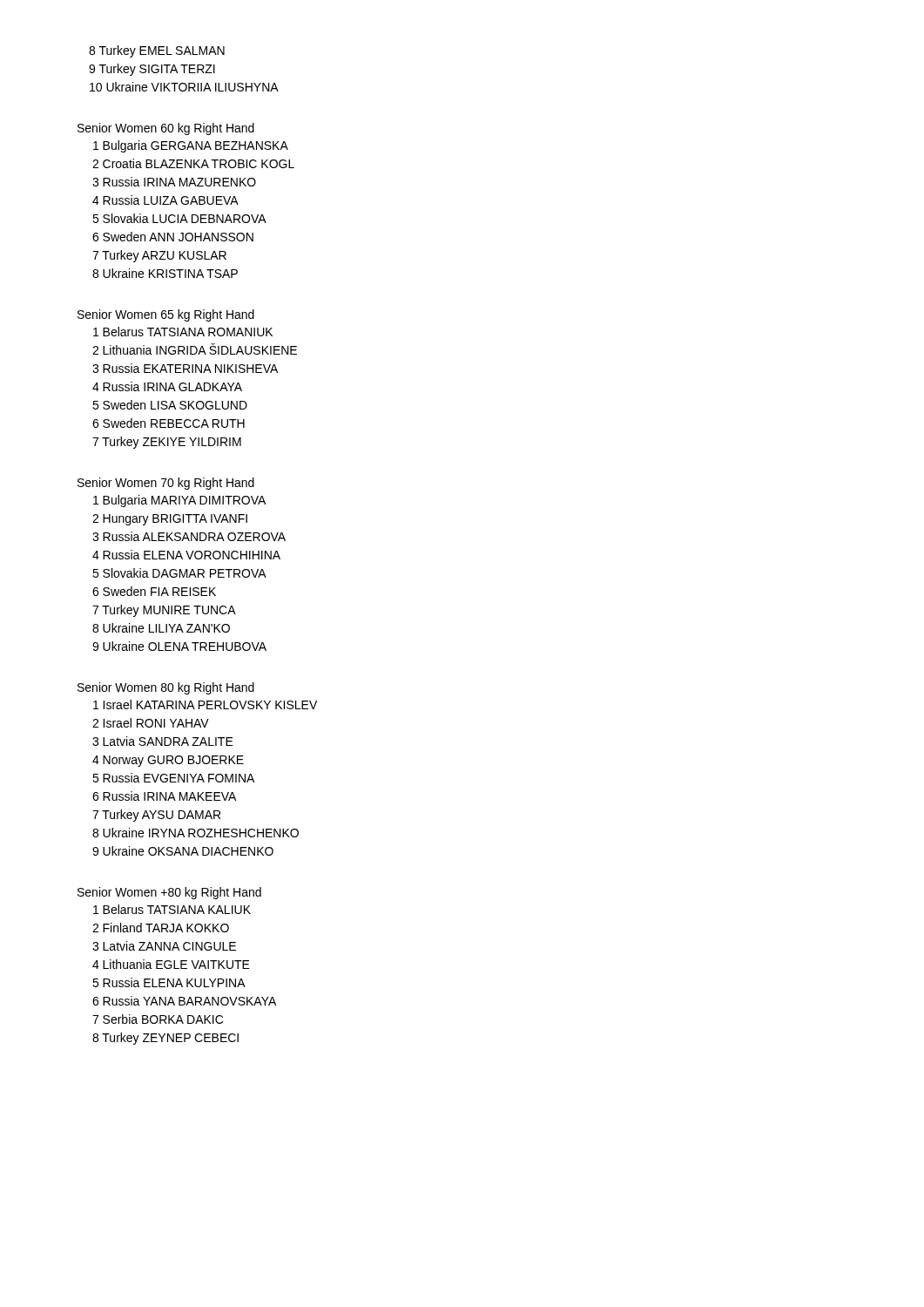Locate the text starting "7 Turkey MUNIRE"
The image size is (924, 1307).
tap(162, 610)
